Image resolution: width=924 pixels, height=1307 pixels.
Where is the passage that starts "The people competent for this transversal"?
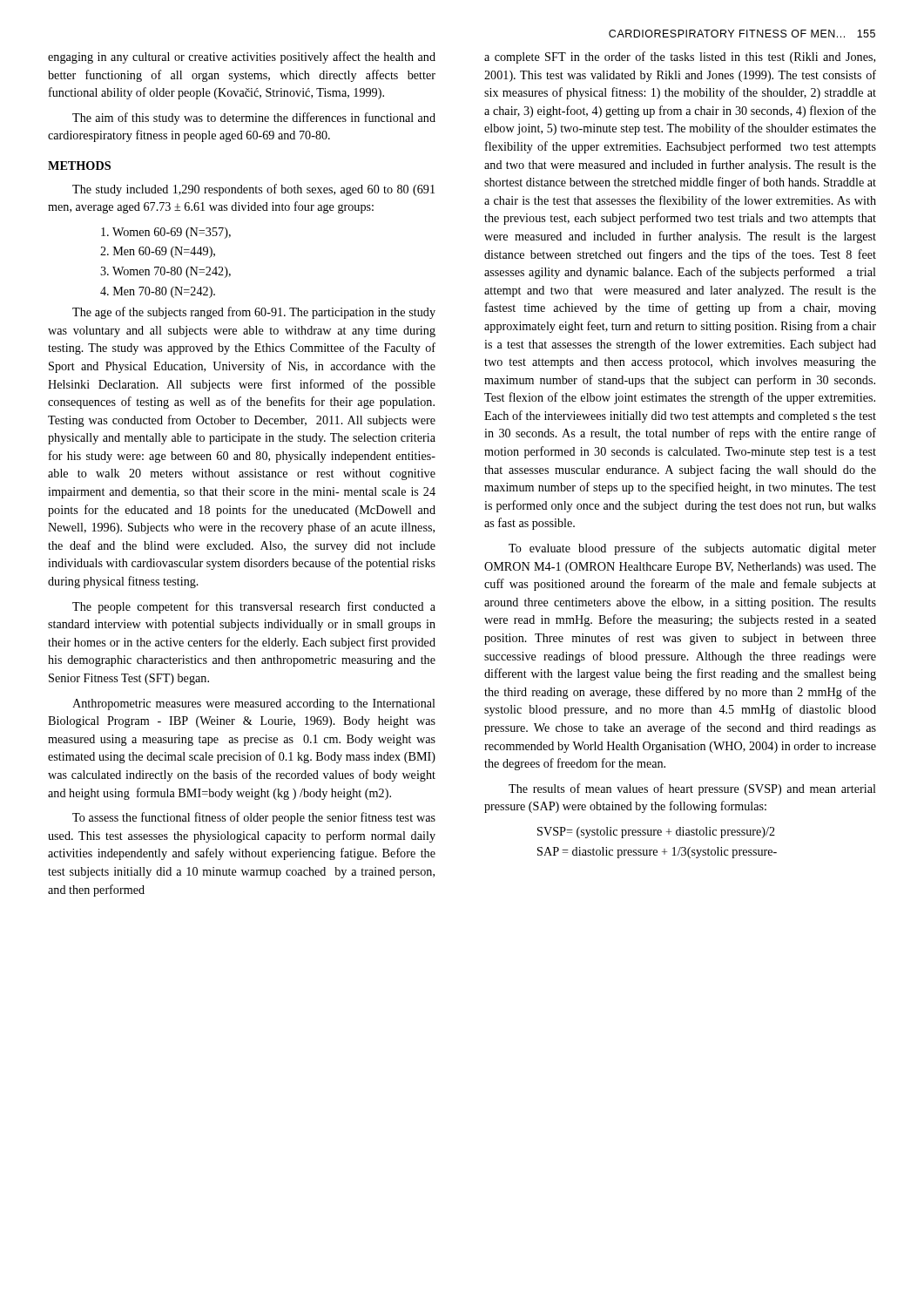point(242,642)
